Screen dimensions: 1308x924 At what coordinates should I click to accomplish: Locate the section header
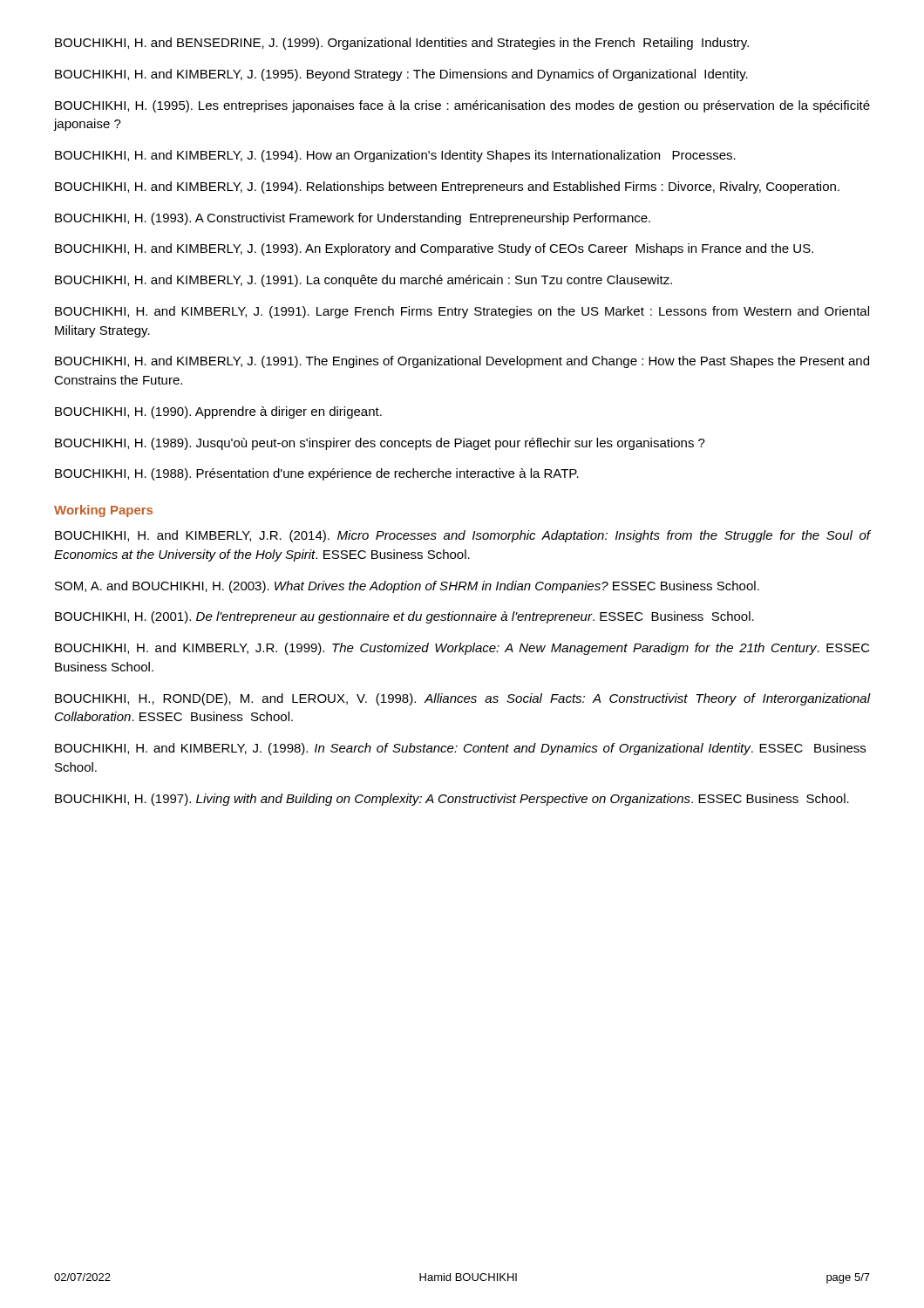pyautogui.click(x=104, y=510)
